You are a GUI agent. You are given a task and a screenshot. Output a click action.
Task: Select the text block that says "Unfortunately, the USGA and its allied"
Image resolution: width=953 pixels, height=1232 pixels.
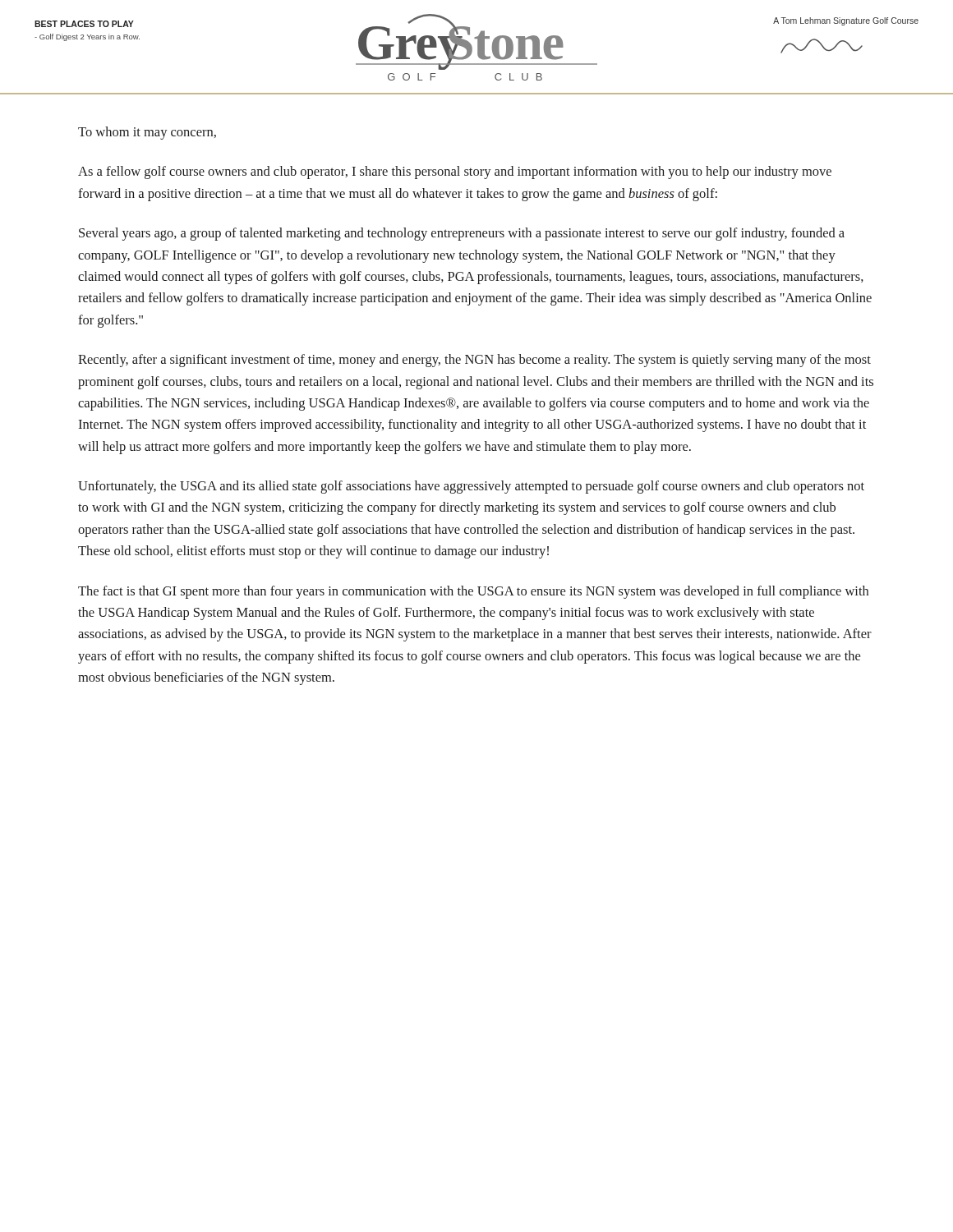point(471,518)
